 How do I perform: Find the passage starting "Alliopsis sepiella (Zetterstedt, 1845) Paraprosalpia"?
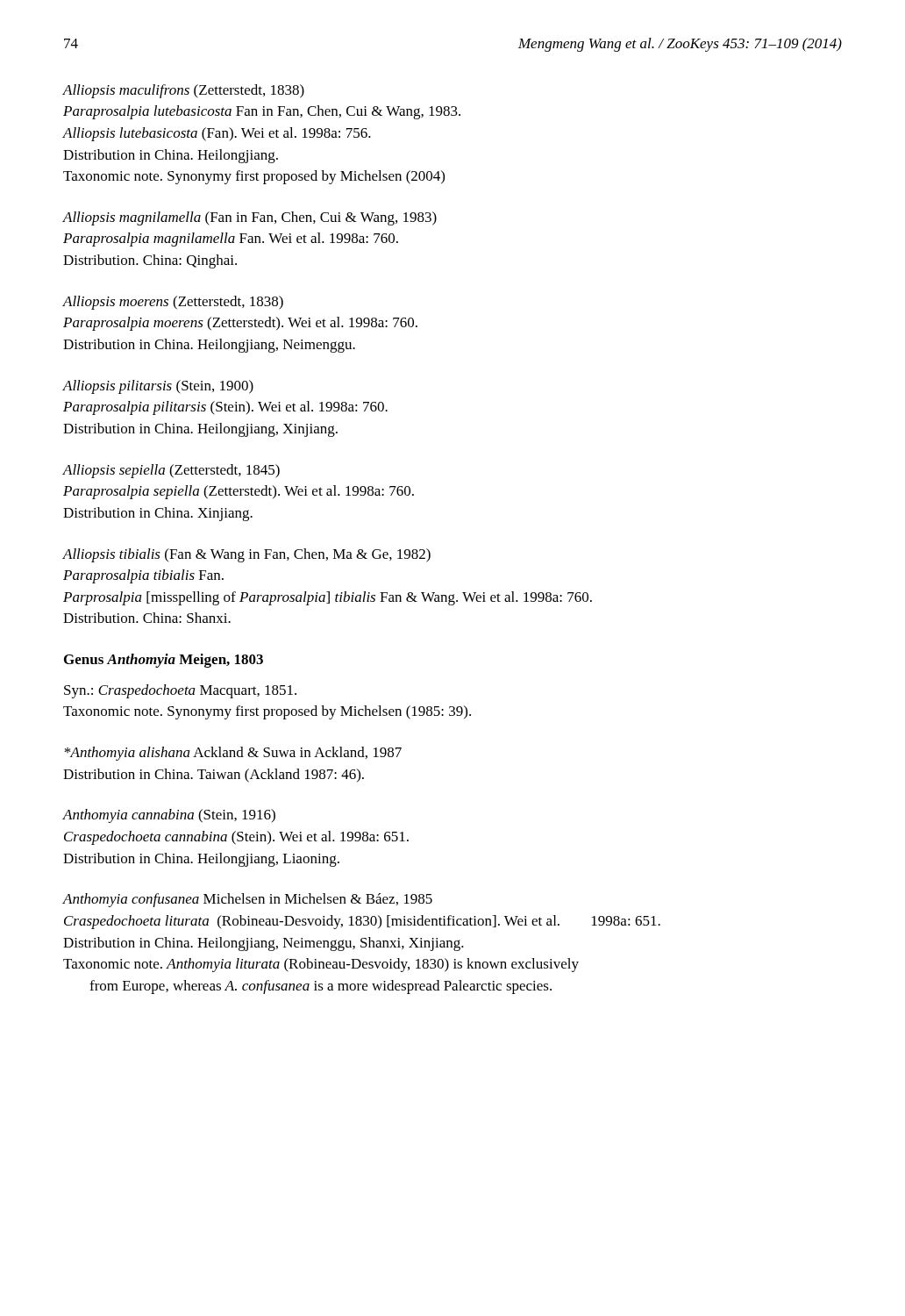pyautogui.click(x=171, y=471)
